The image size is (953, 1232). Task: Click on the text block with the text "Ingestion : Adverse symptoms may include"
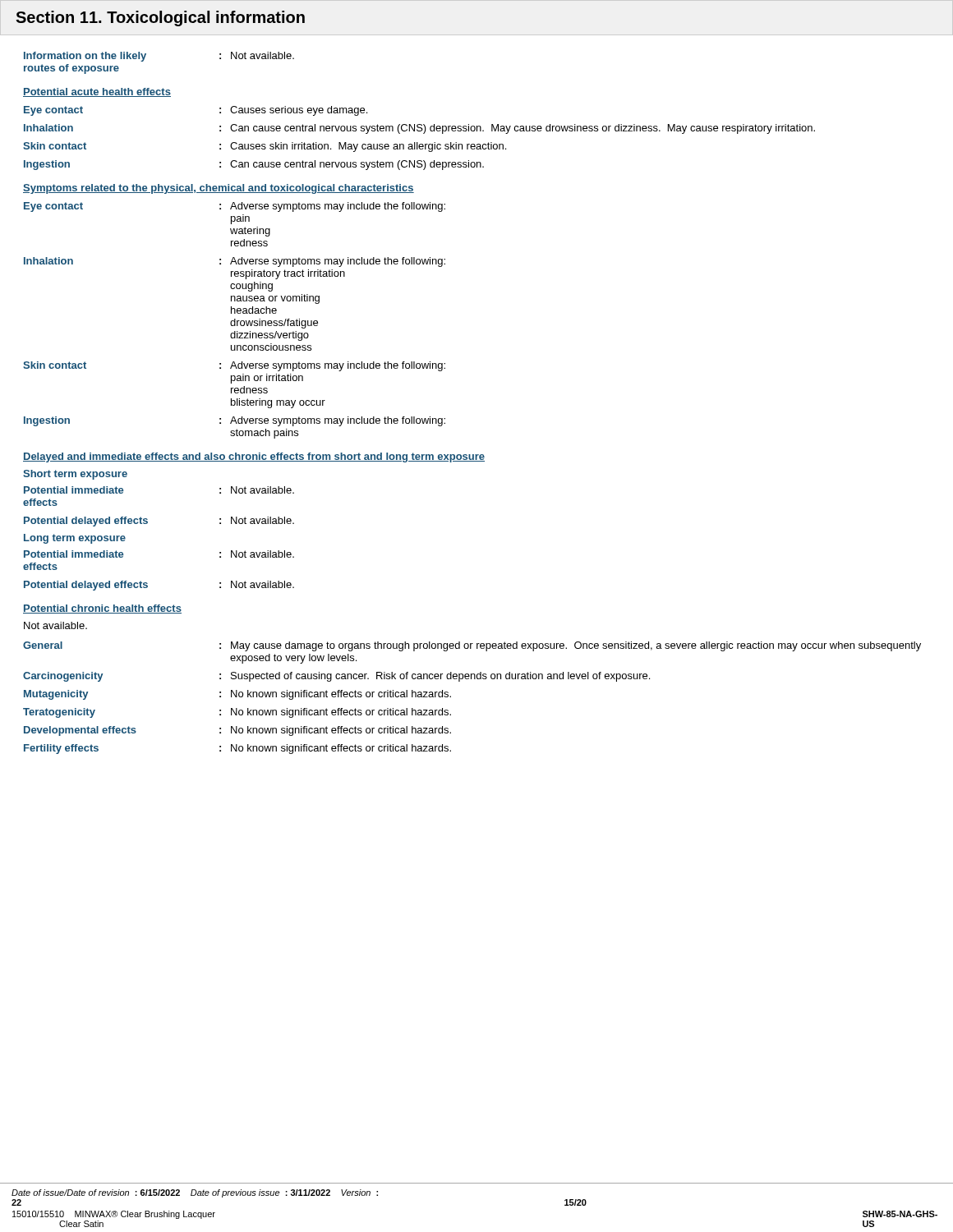(x=235, y=421)
